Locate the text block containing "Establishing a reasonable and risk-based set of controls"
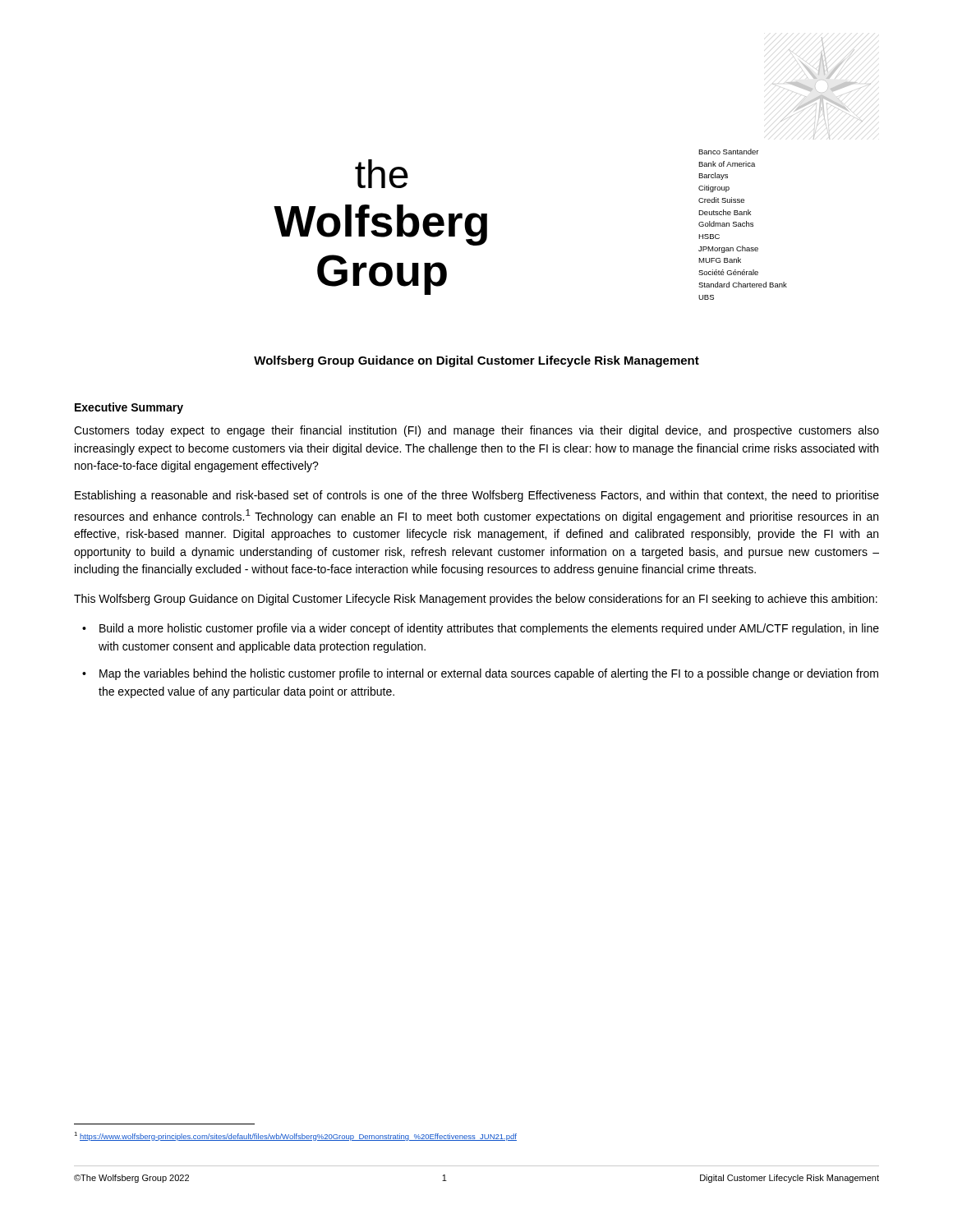The image size is (953, 1232). [x=476, y=532]
